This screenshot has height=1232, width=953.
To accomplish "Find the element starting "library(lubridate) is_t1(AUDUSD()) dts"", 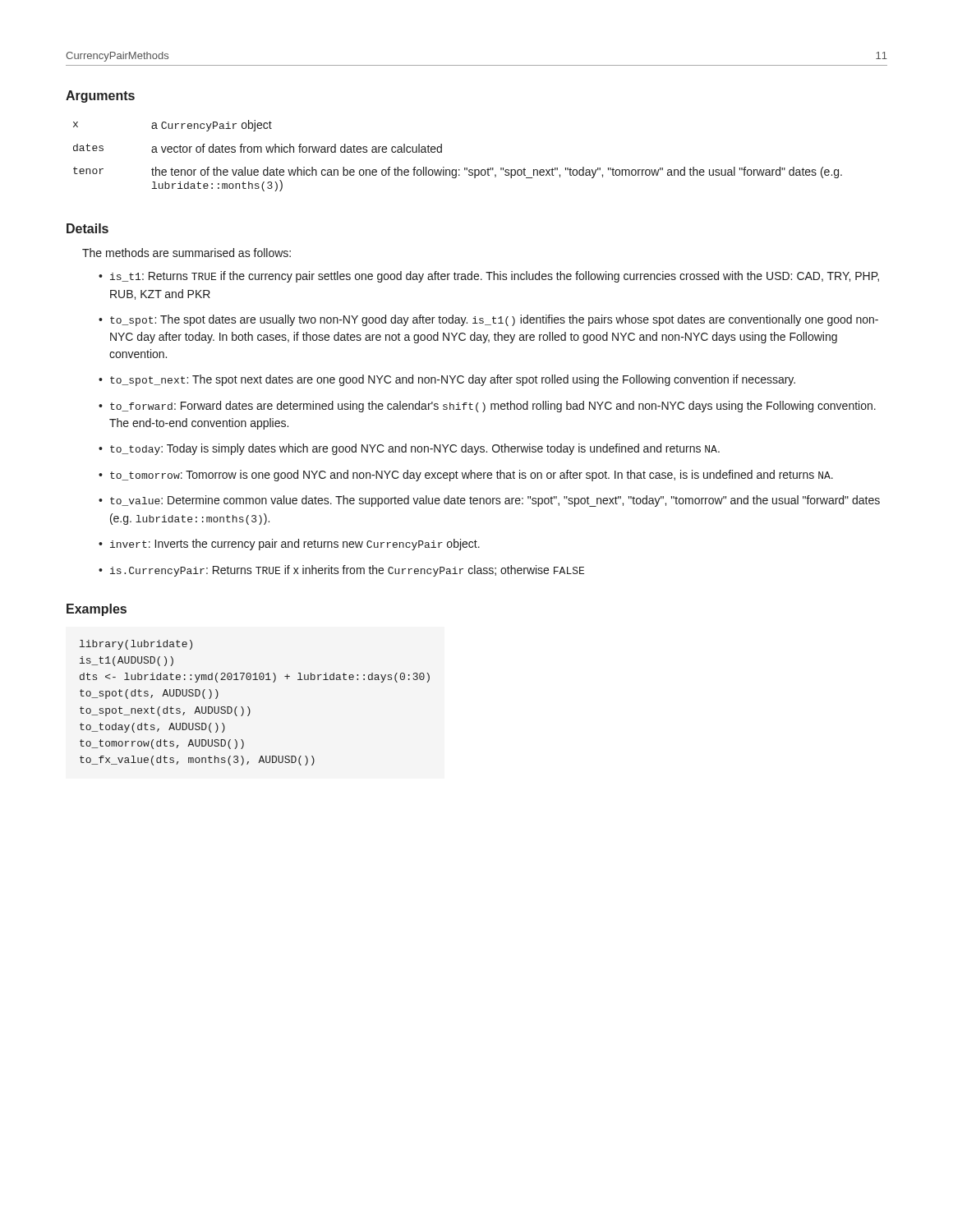I will pos(255,703).
